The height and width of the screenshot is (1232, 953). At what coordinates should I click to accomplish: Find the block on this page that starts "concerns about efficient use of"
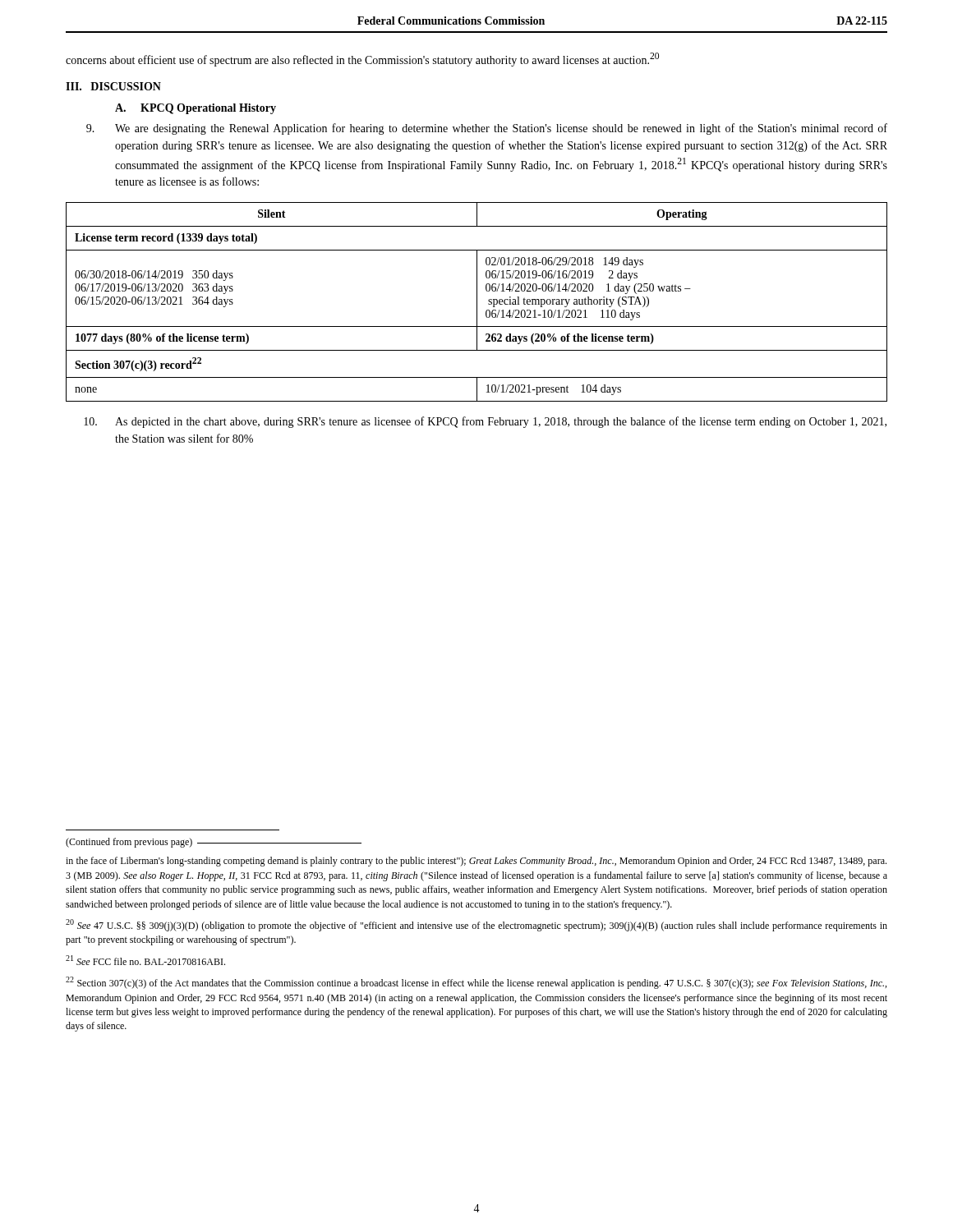(x=363, y=59)
